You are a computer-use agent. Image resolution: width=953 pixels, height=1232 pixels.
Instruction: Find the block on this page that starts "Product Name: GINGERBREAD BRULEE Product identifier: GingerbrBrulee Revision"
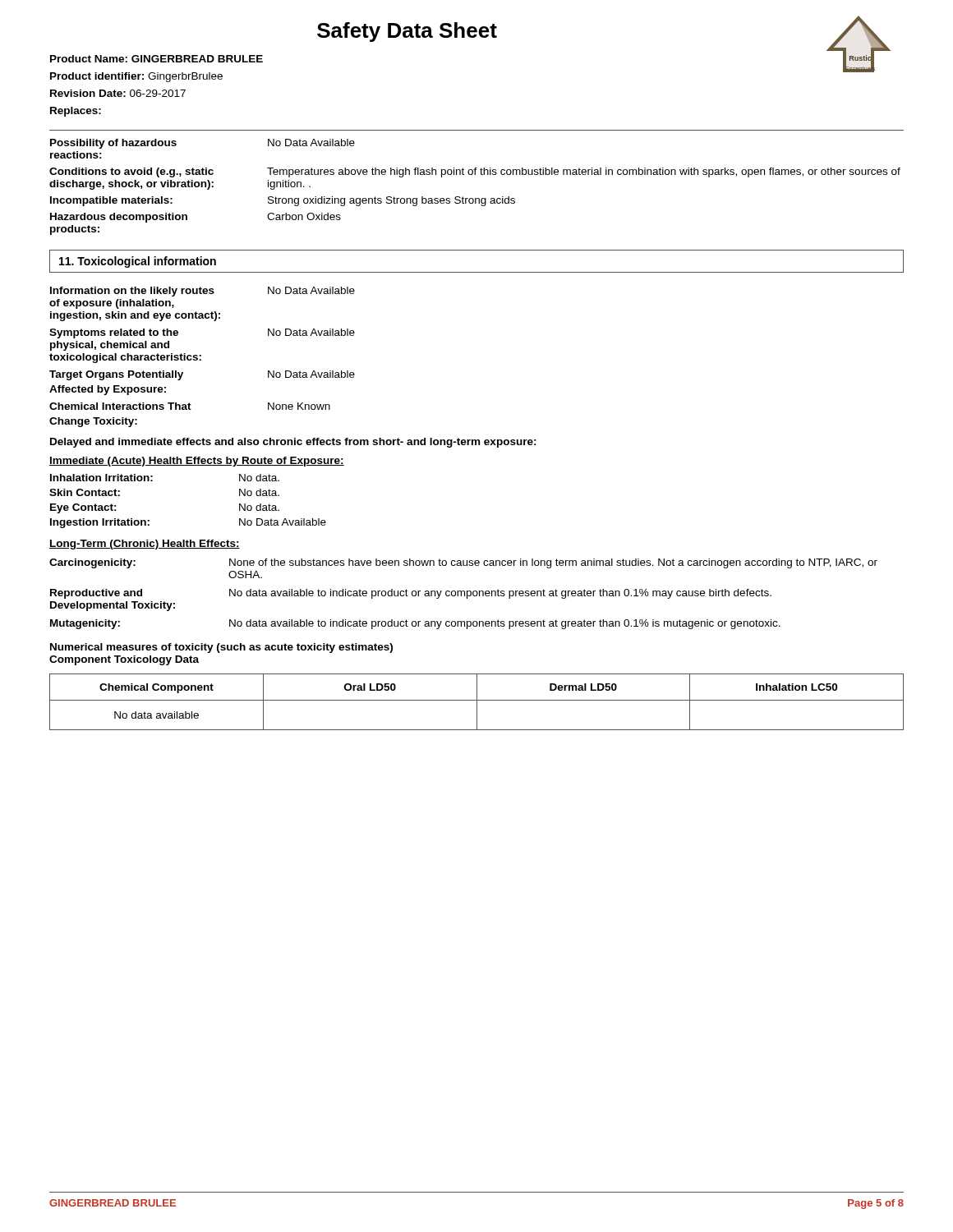click(156, 85)
